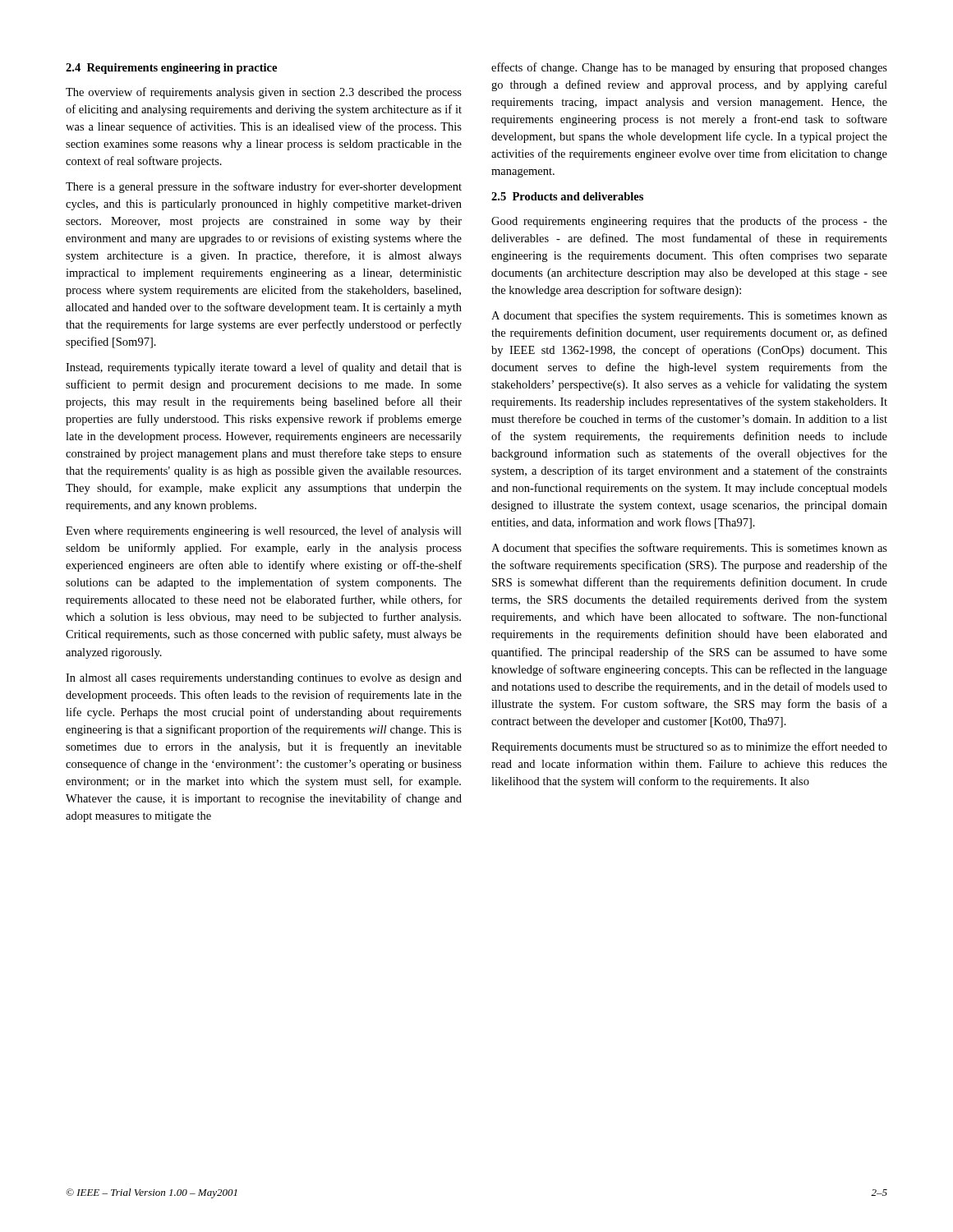953x1232 pixels.
Task: Point to the block beginning "Instead, requirements typically"
Action: tap(264, 436)
